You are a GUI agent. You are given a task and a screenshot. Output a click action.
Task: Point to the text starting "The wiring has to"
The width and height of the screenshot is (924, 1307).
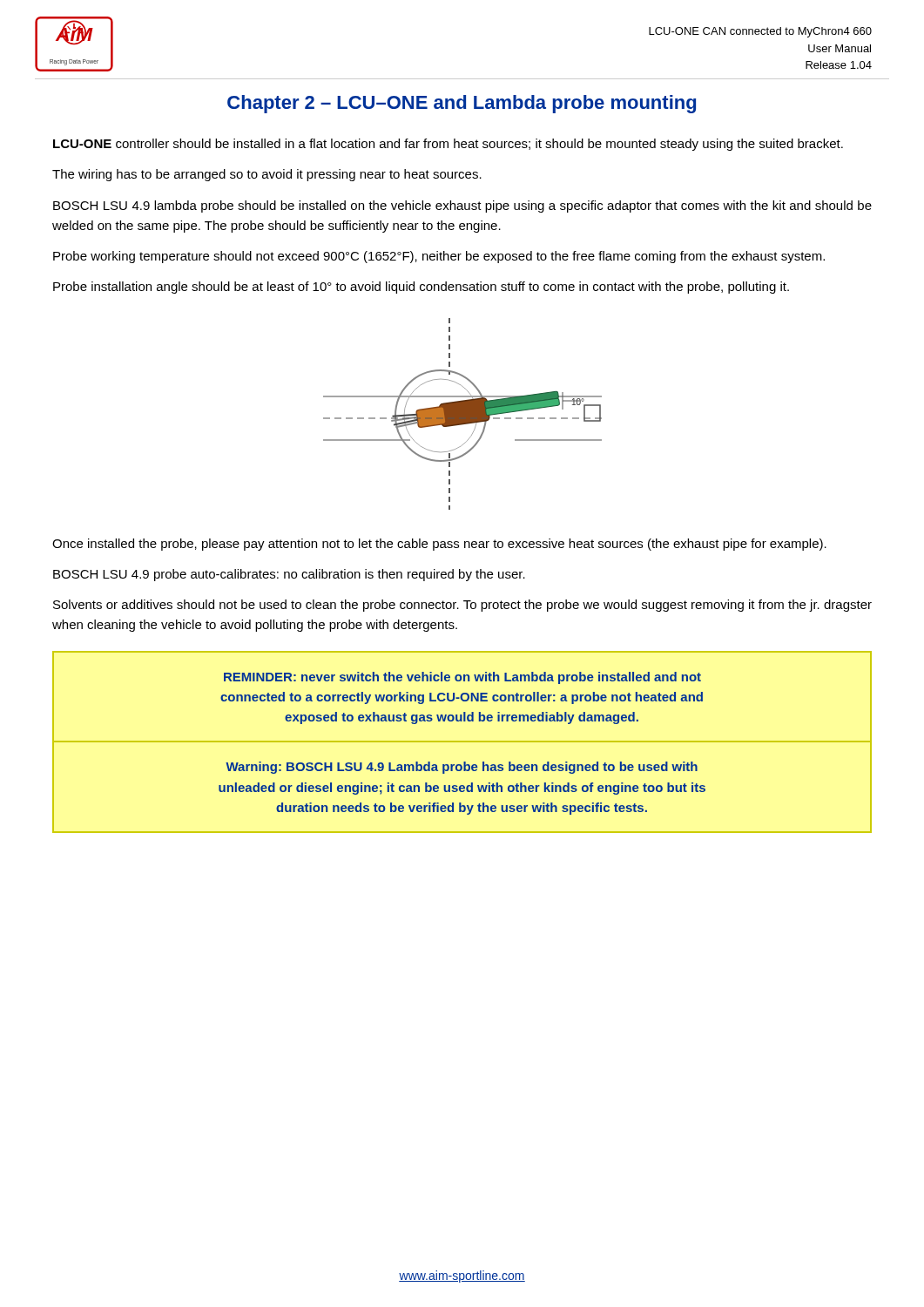tap(267, 174)
